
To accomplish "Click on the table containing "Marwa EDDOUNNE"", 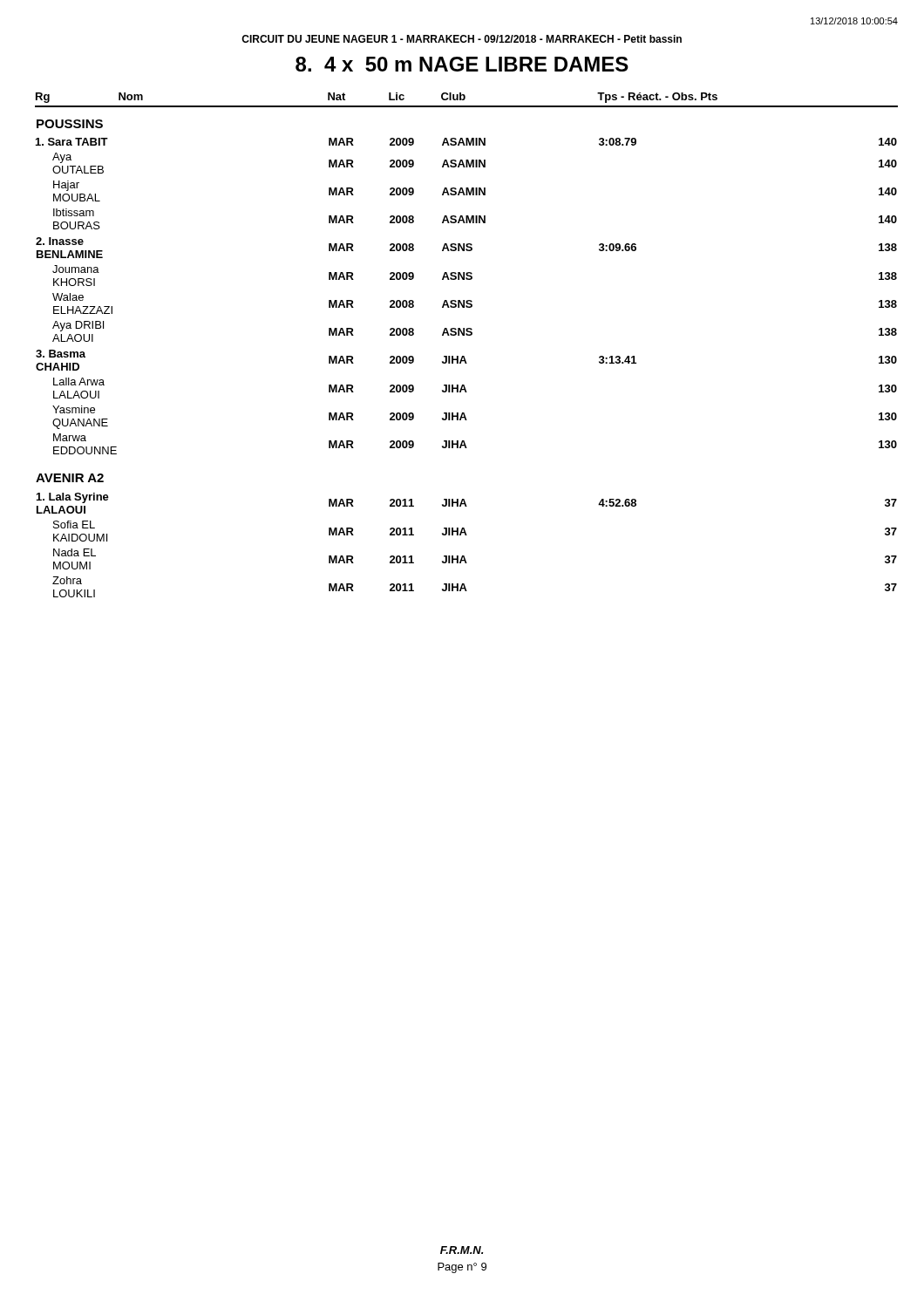I will (x=466, y=344).
